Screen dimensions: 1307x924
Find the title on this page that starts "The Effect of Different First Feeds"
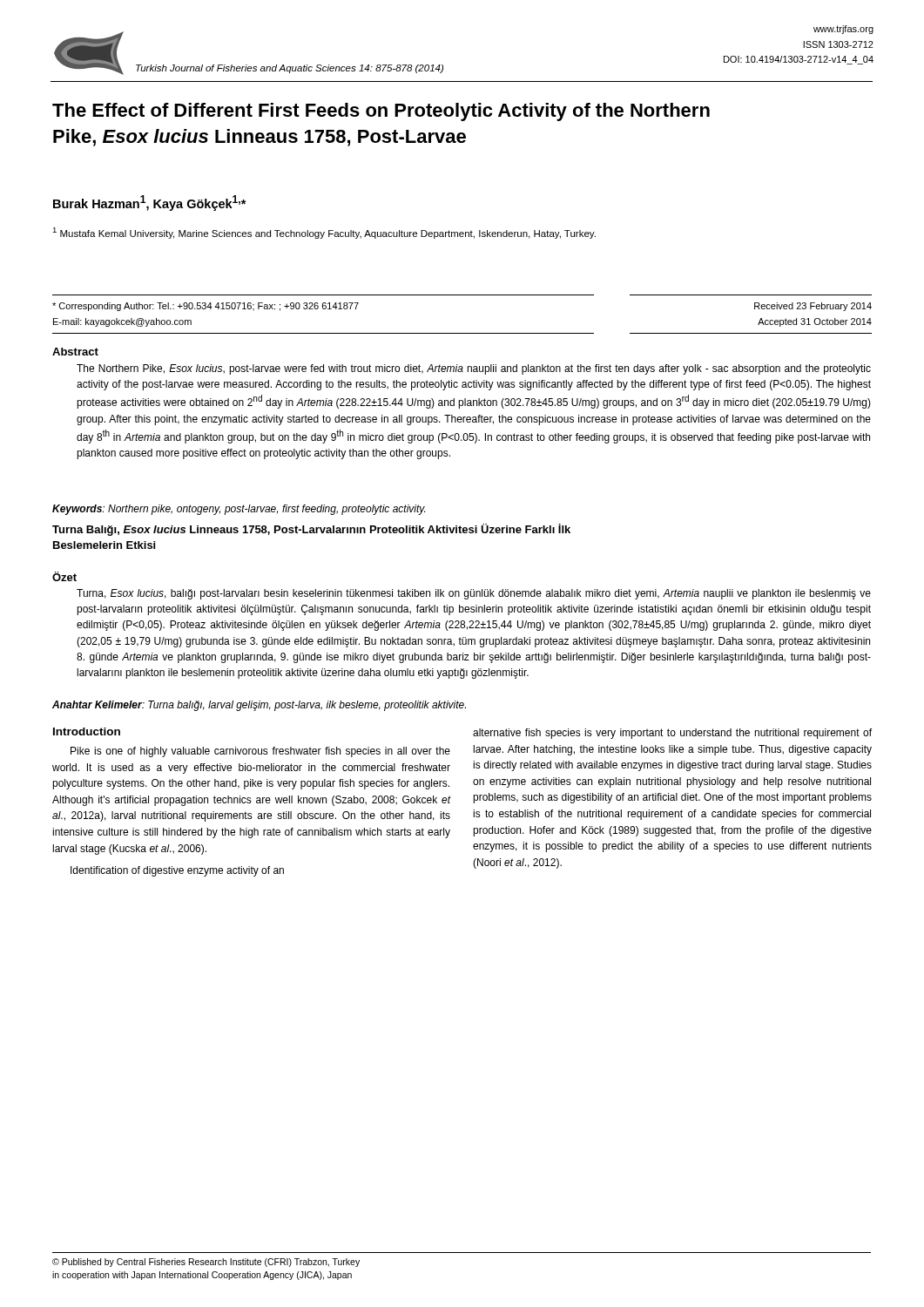tap(462, 124)
